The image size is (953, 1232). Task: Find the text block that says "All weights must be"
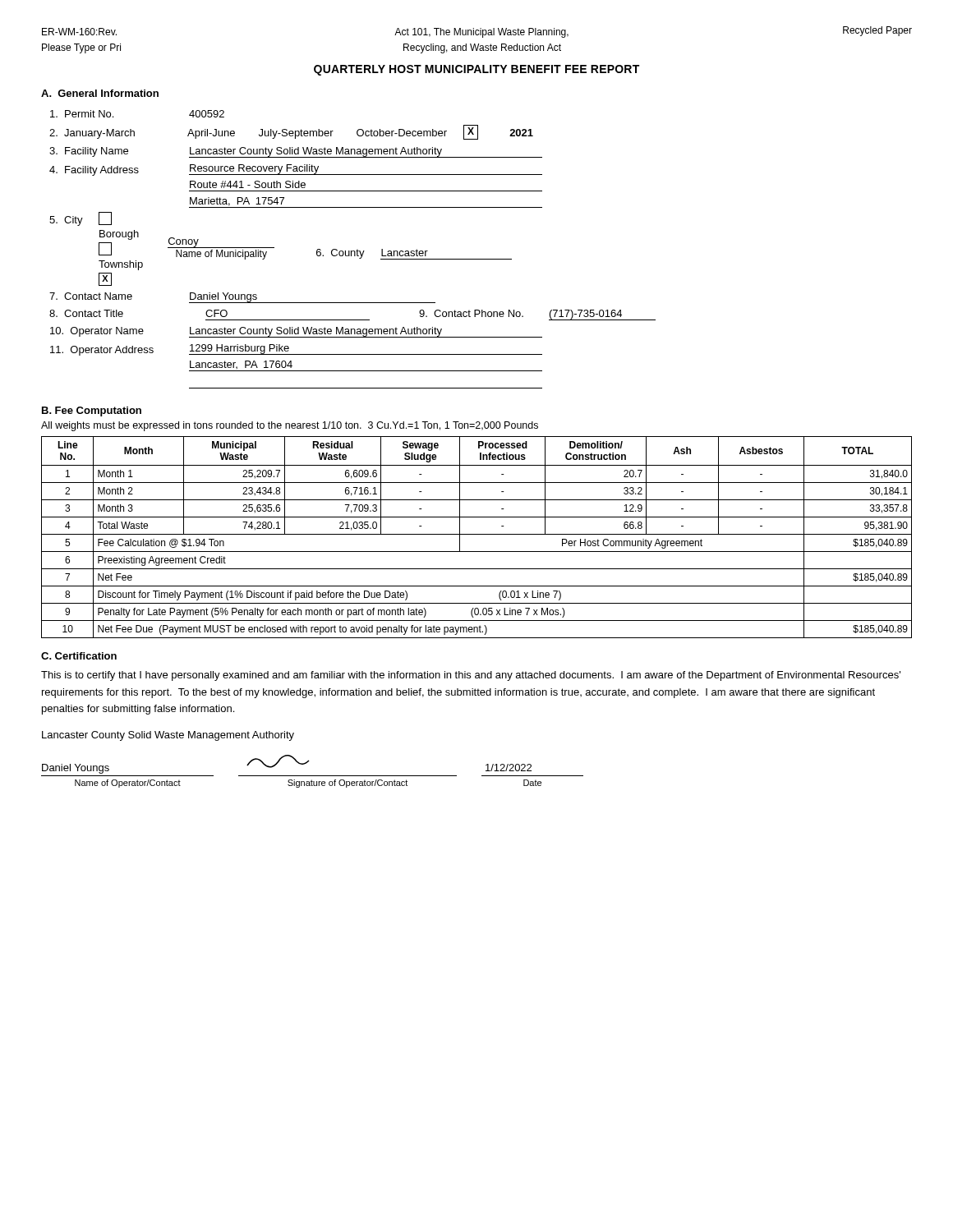(290, 426)
